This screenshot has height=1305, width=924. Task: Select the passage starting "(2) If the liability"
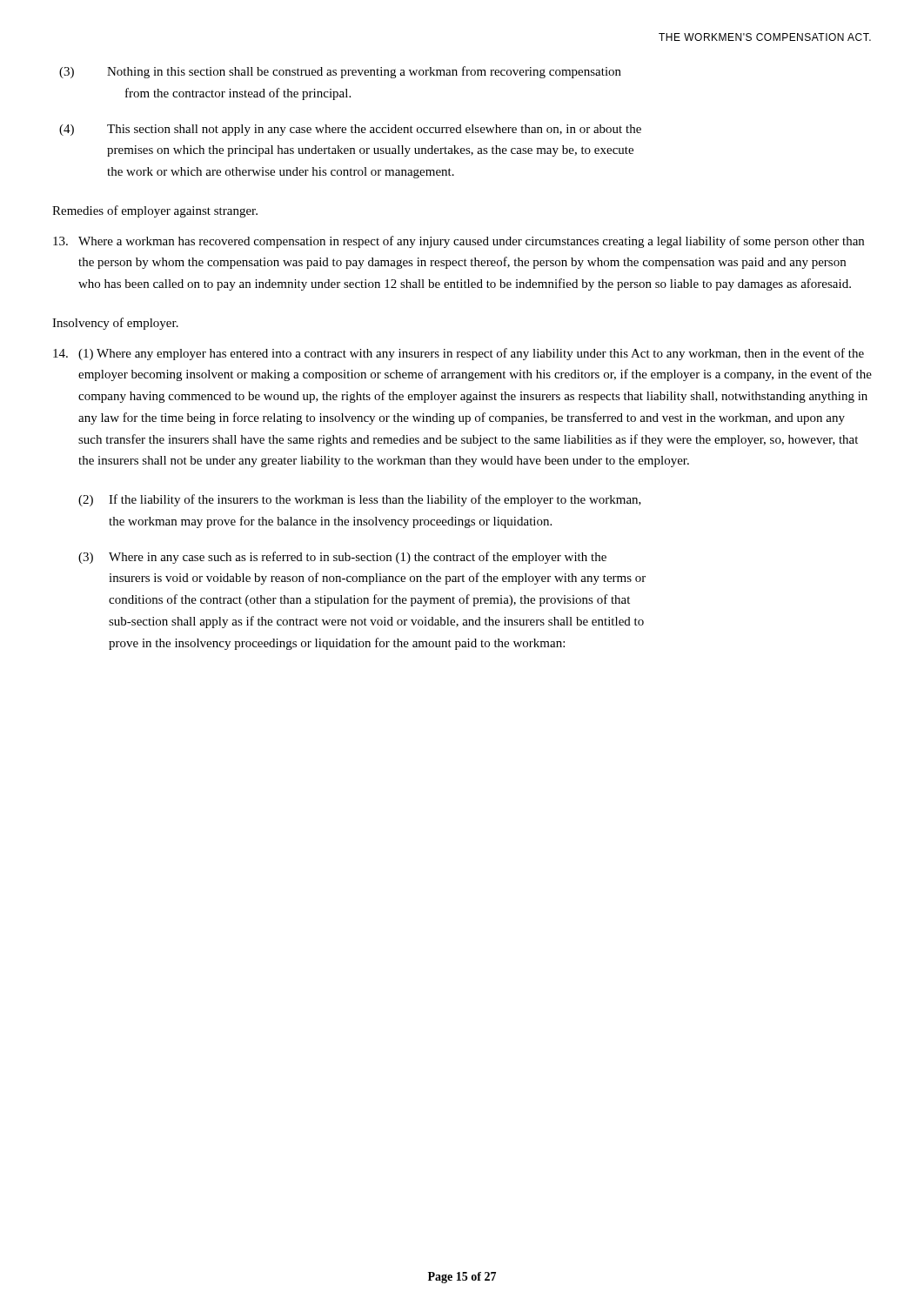(475, 511)
